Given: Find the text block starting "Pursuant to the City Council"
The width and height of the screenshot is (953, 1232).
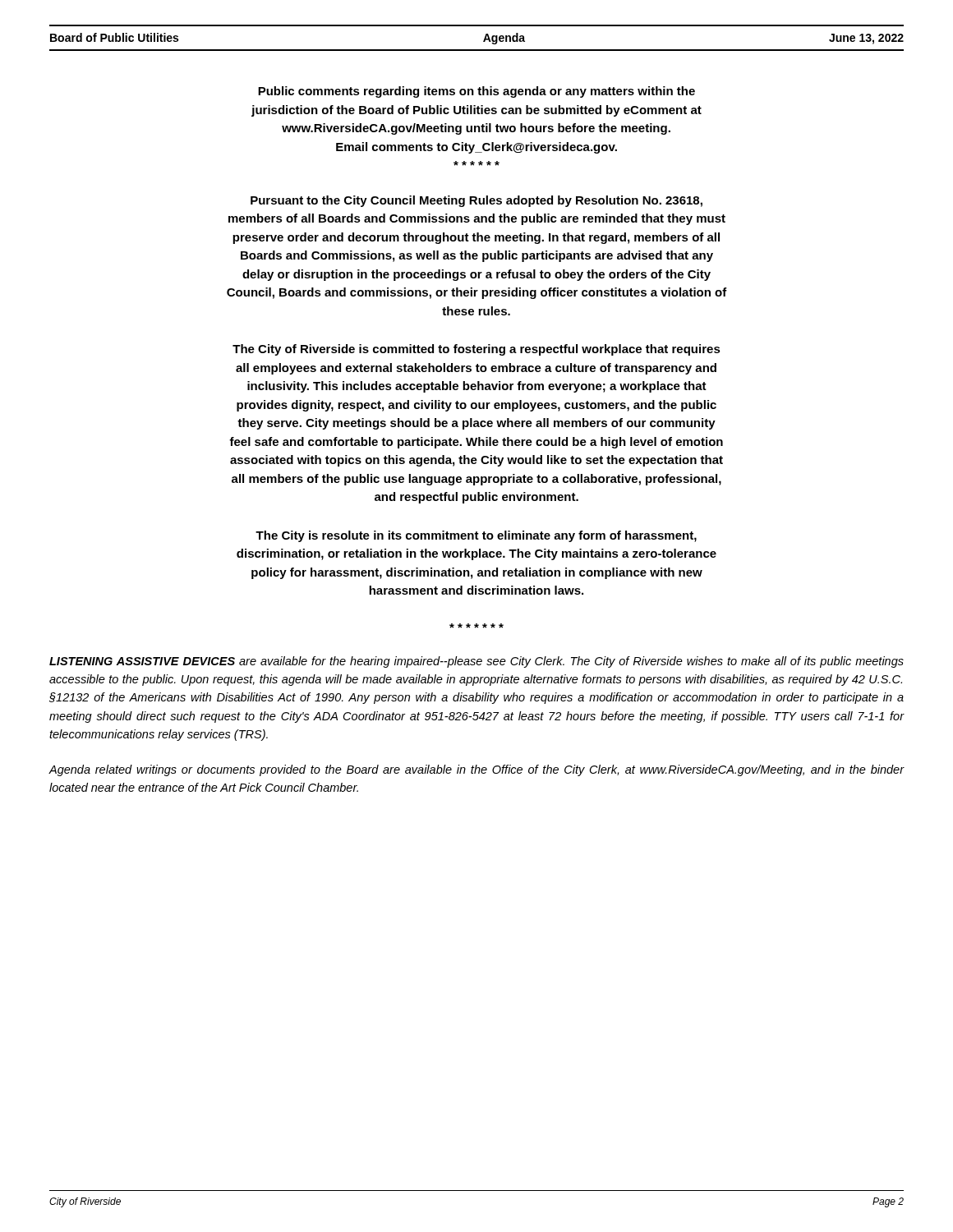Looking at the screenshot, I should pos(476,255).
